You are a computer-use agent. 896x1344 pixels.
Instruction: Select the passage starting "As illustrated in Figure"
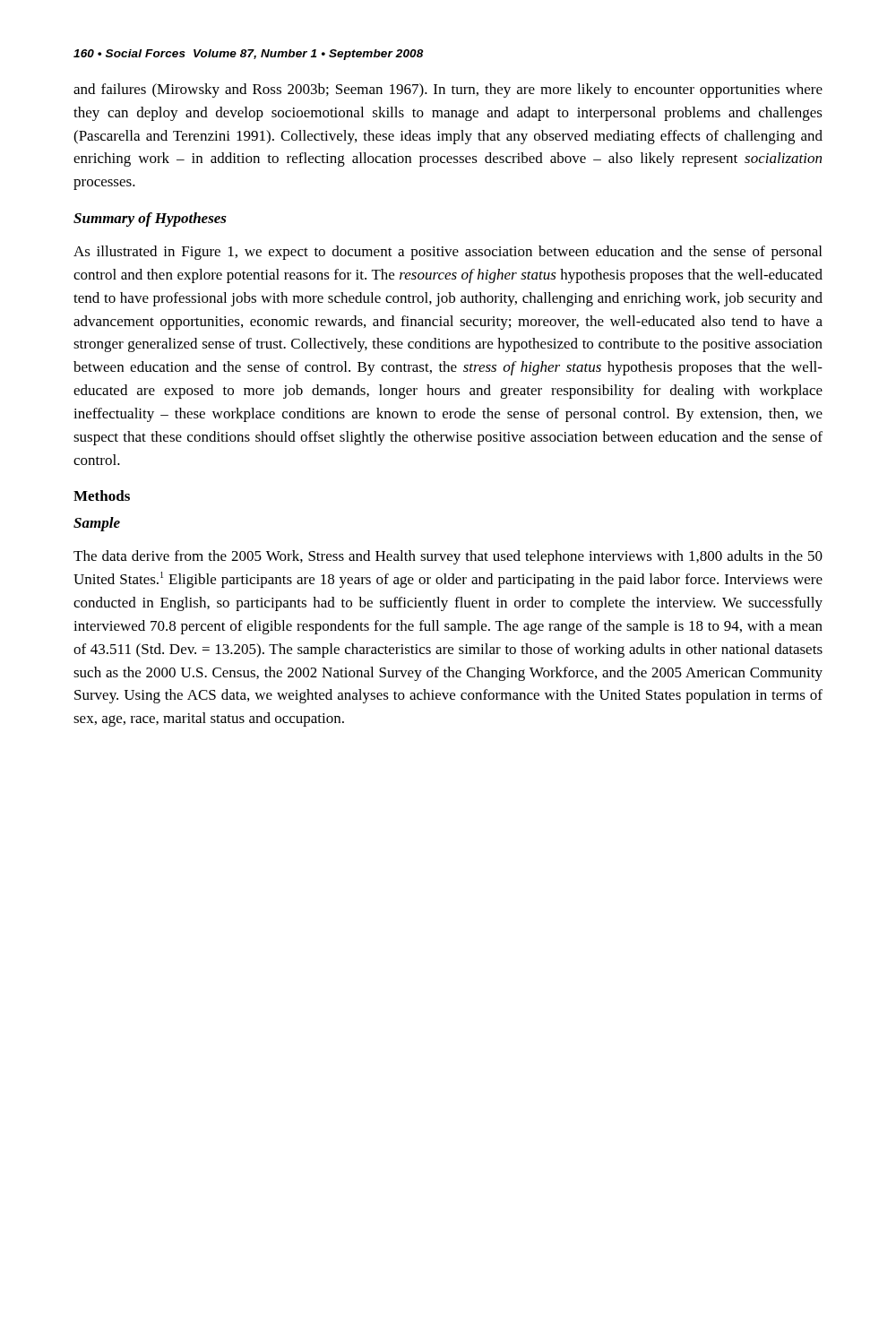448,356
